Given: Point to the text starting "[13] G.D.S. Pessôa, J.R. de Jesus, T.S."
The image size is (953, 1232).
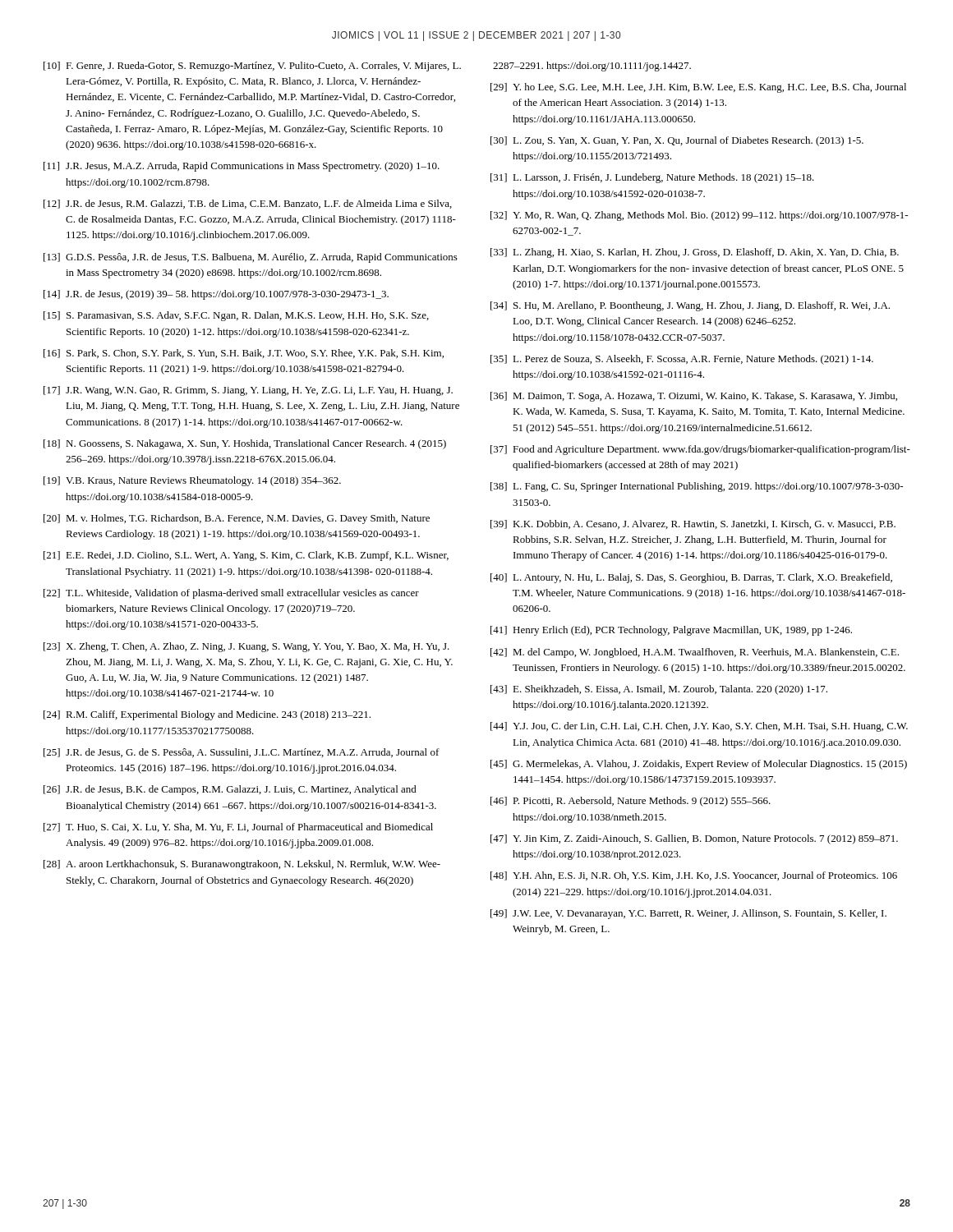Looking at the screenshot, I should coord(253,264).
